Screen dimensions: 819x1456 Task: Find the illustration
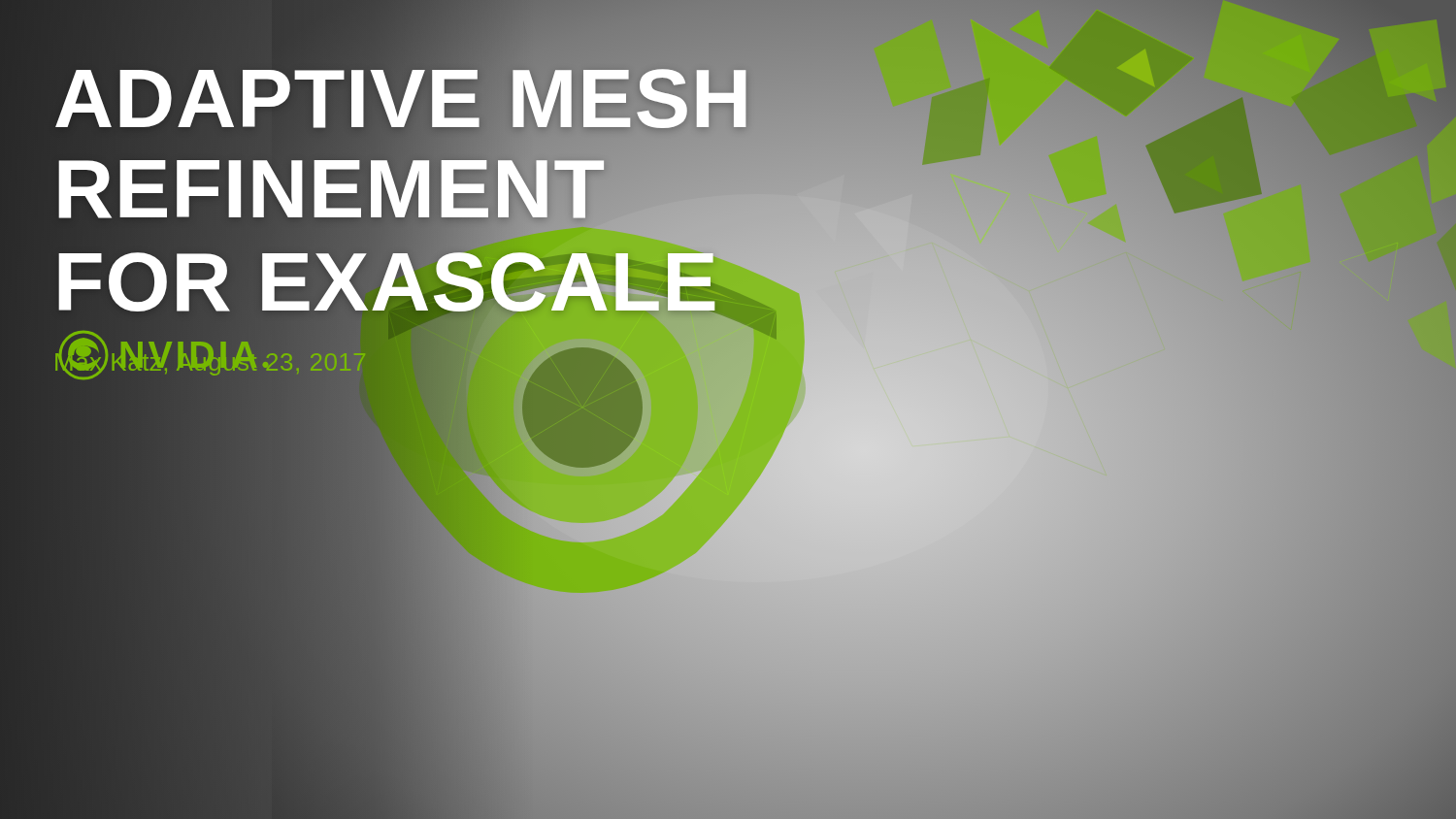pos(864,410)
